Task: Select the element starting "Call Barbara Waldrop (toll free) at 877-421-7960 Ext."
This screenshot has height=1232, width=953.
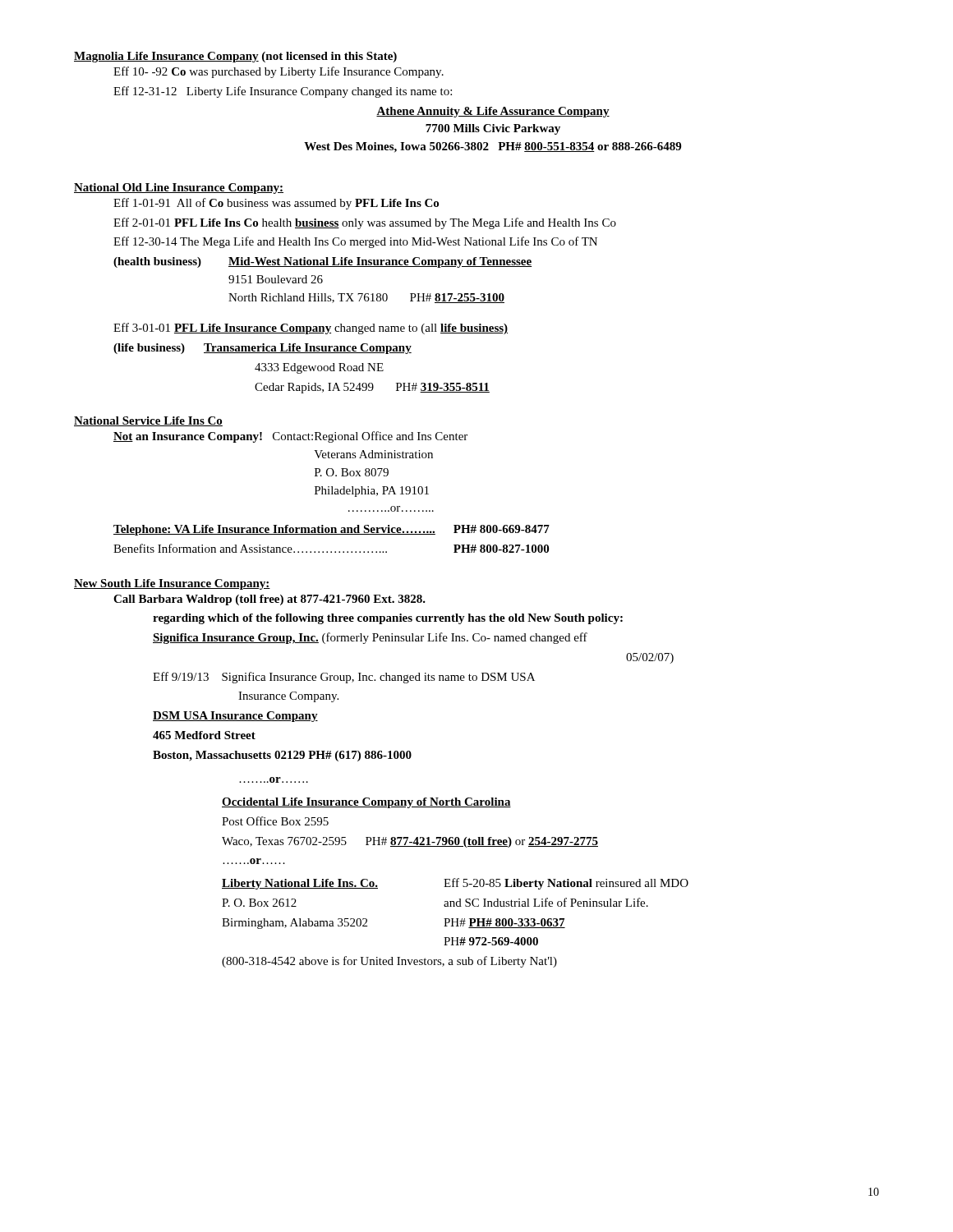Action: pos(496,677)
